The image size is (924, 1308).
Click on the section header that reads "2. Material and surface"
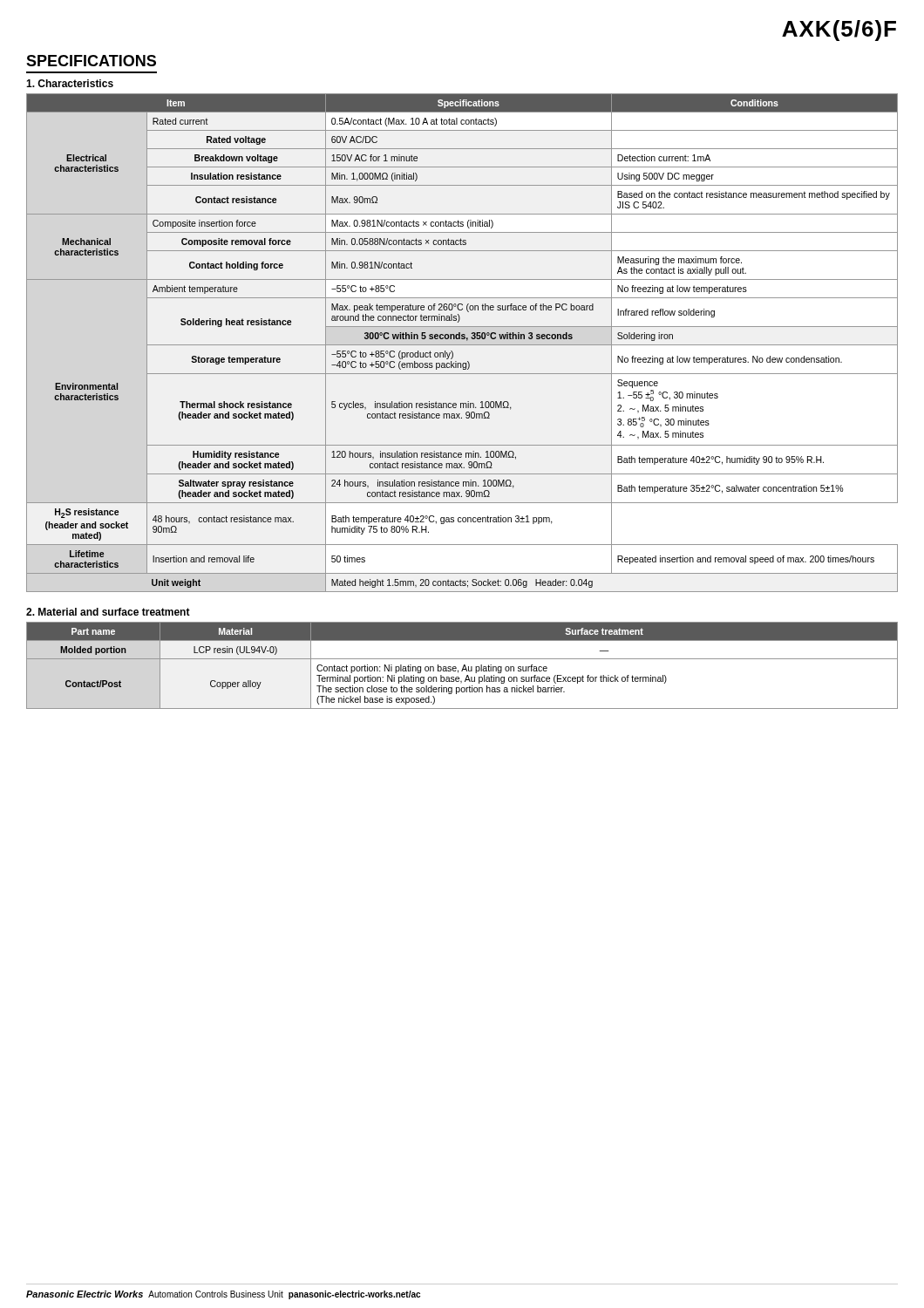(x=108, y=612)
